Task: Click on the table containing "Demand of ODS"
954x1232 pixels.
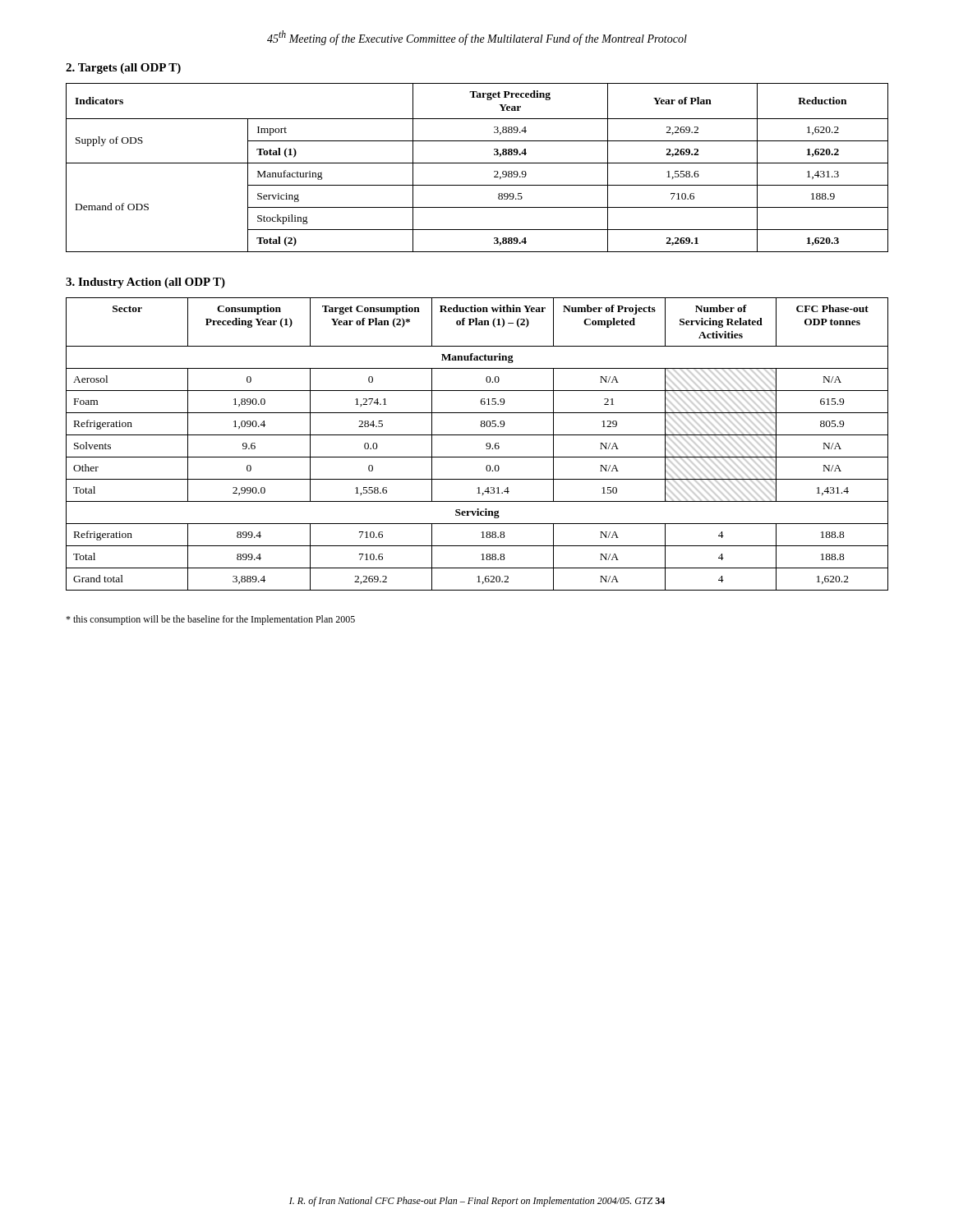Action: click(x=477, y=167)
